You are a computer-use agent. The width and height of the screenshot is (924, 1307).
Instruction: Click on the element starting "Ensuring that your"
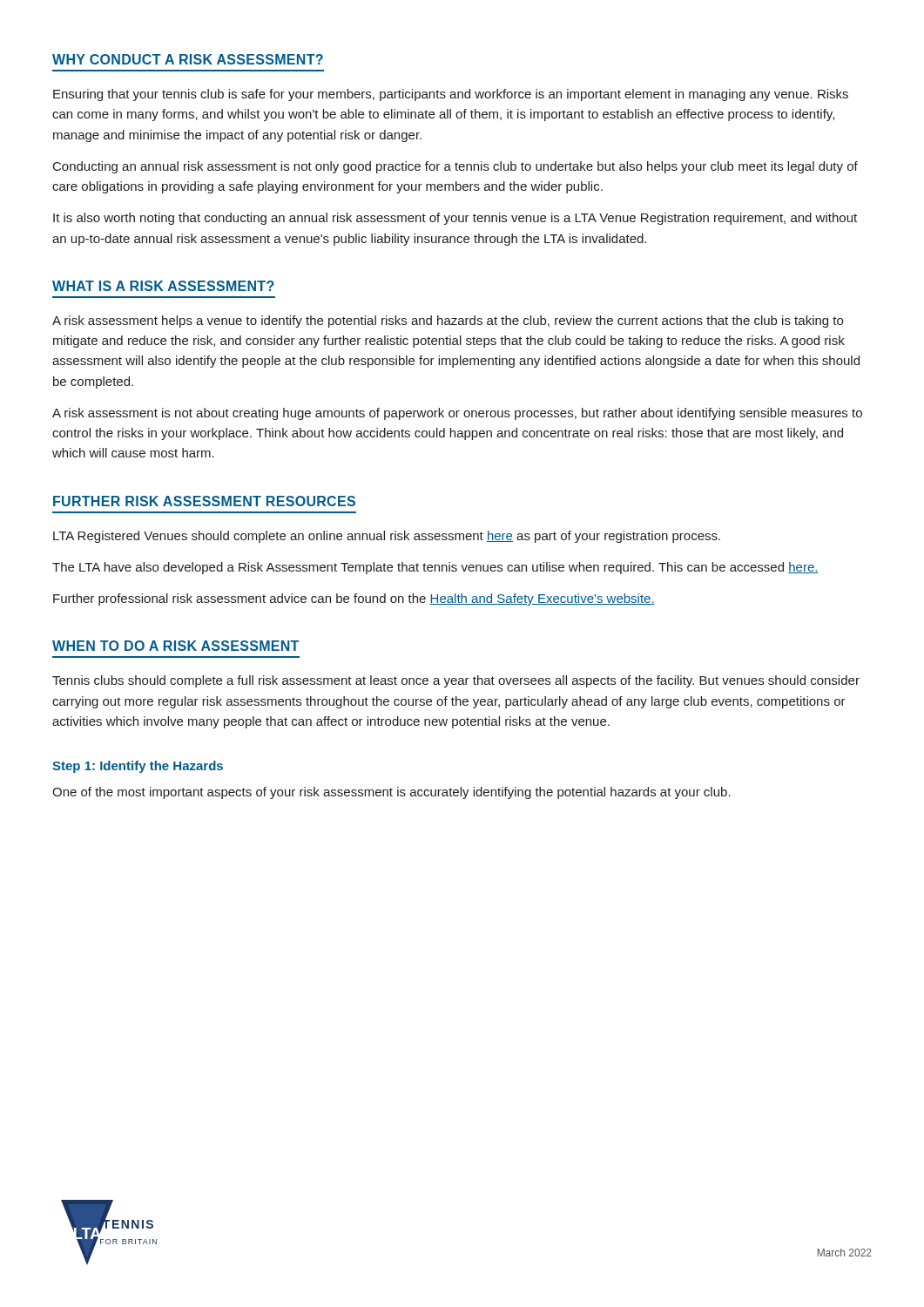(451, 114)
